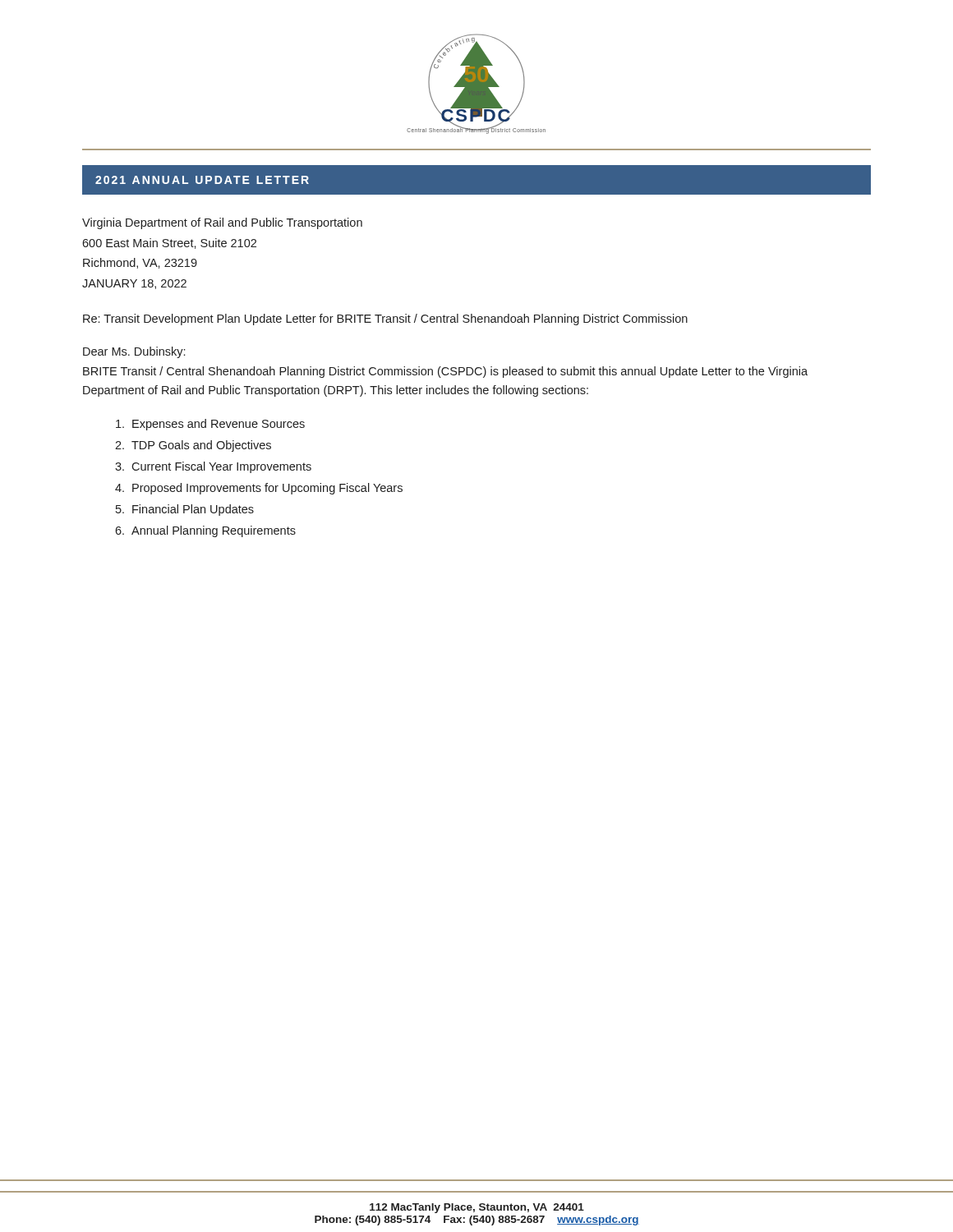Where does it say "Expenses and Revenue Sources"?
The height and width of the screenshot is (1232, 953).
pyautogui.click(x=206, y=424)
